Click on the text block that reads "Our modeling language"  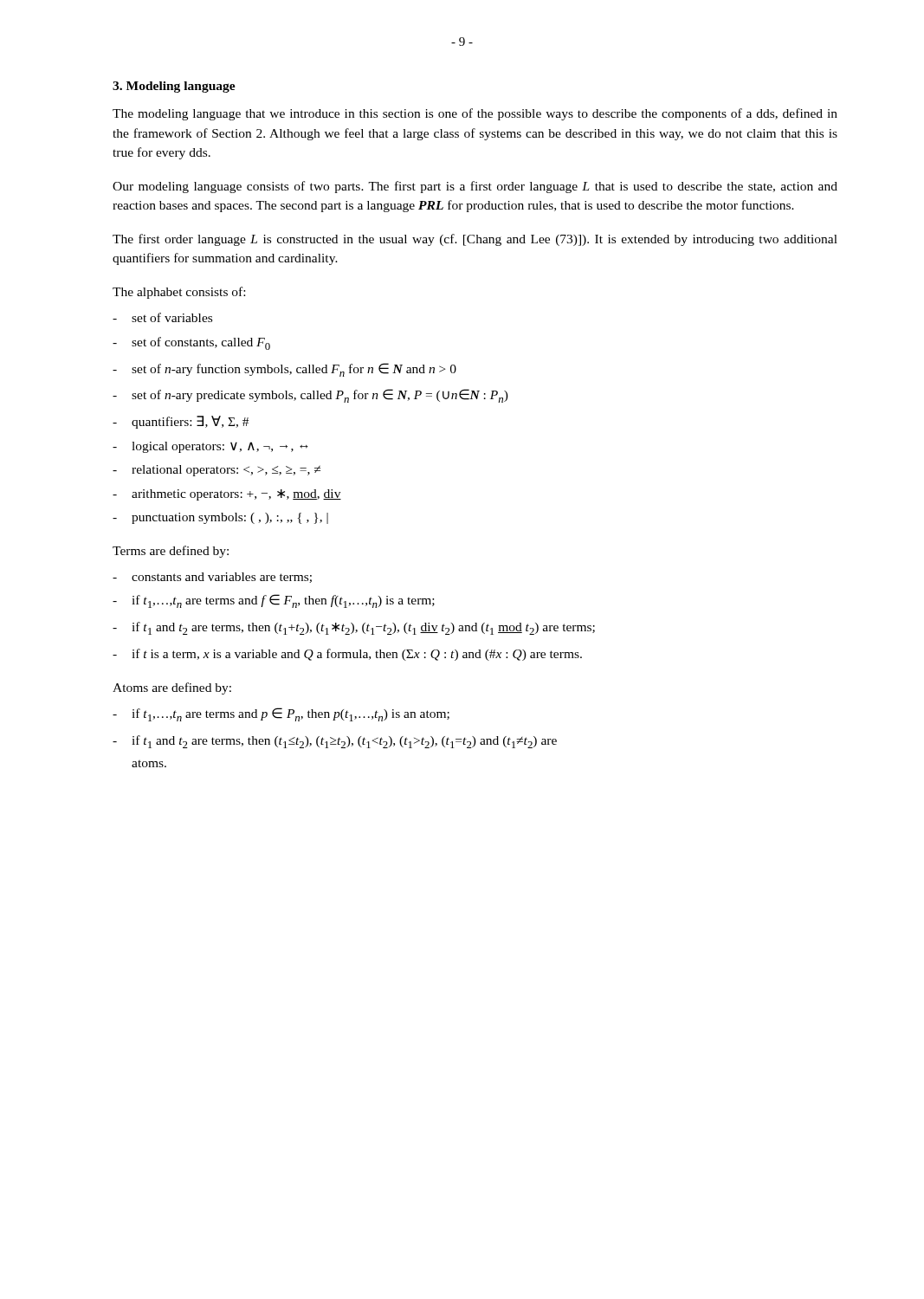(x=475, y=195)
